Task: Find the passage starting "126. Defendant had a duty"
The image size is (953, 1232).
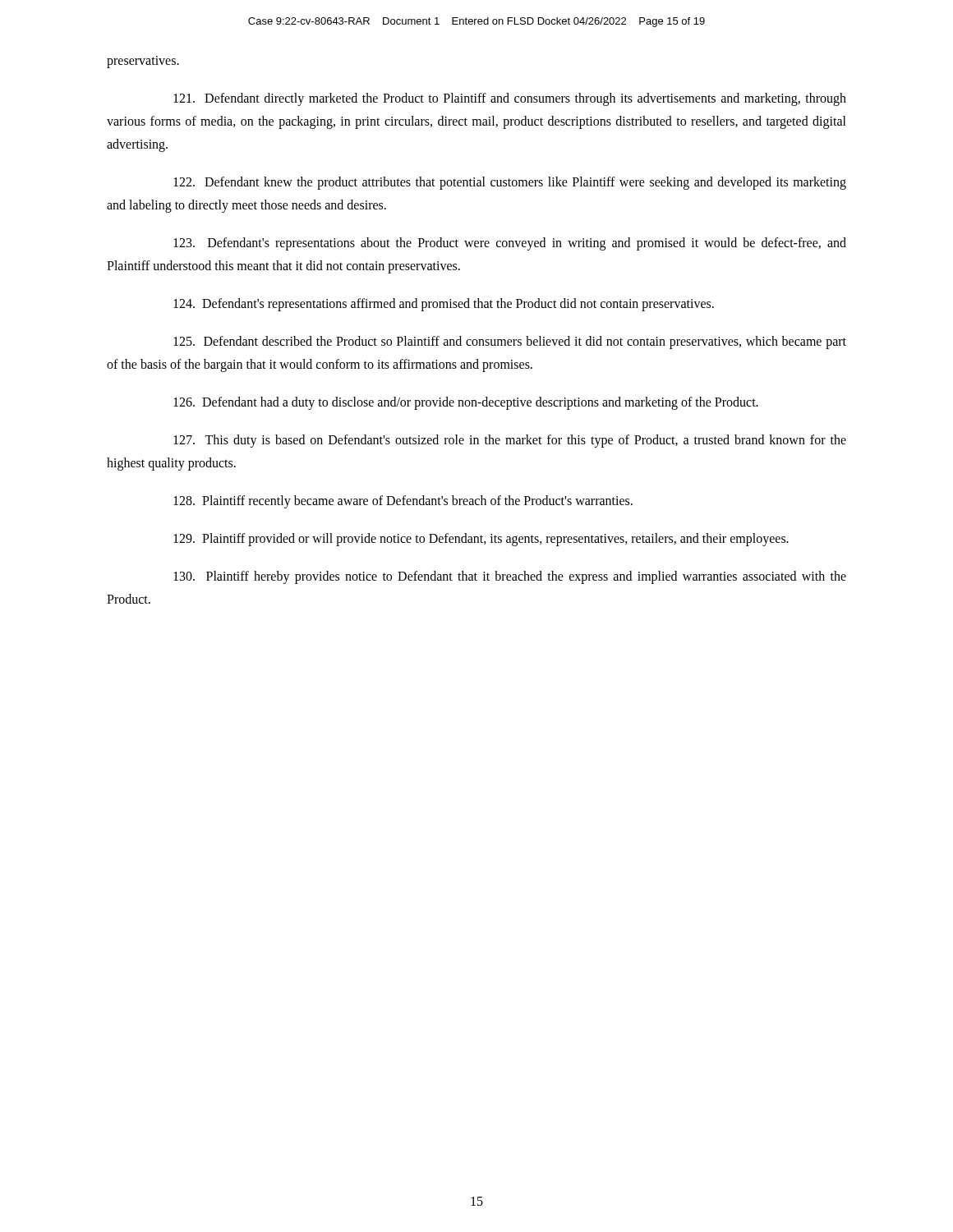Action: pyautogui.click(x=466, y=402)
